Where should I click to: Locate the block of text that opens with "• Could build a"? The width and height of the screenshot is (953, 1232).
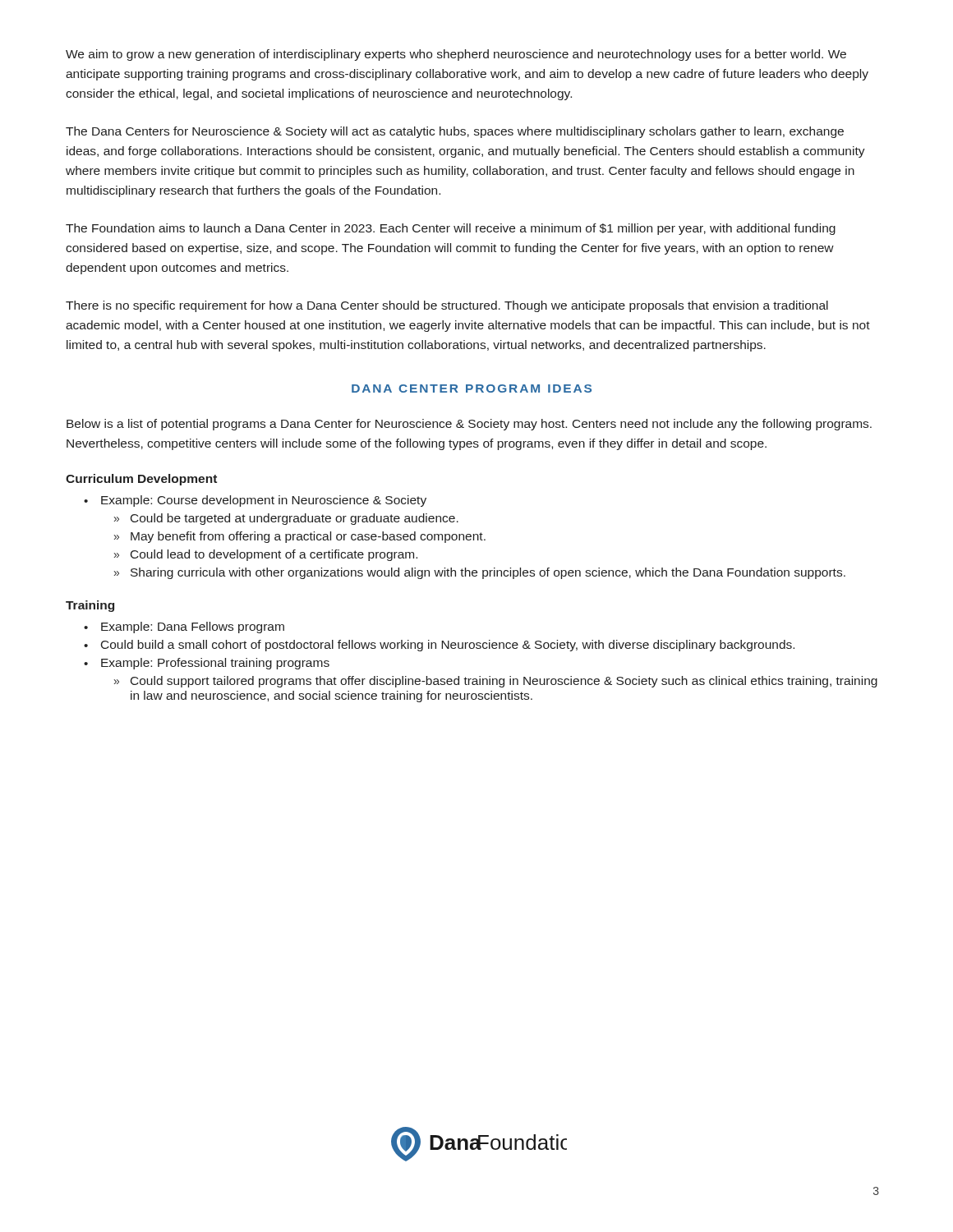click(440, 645)
